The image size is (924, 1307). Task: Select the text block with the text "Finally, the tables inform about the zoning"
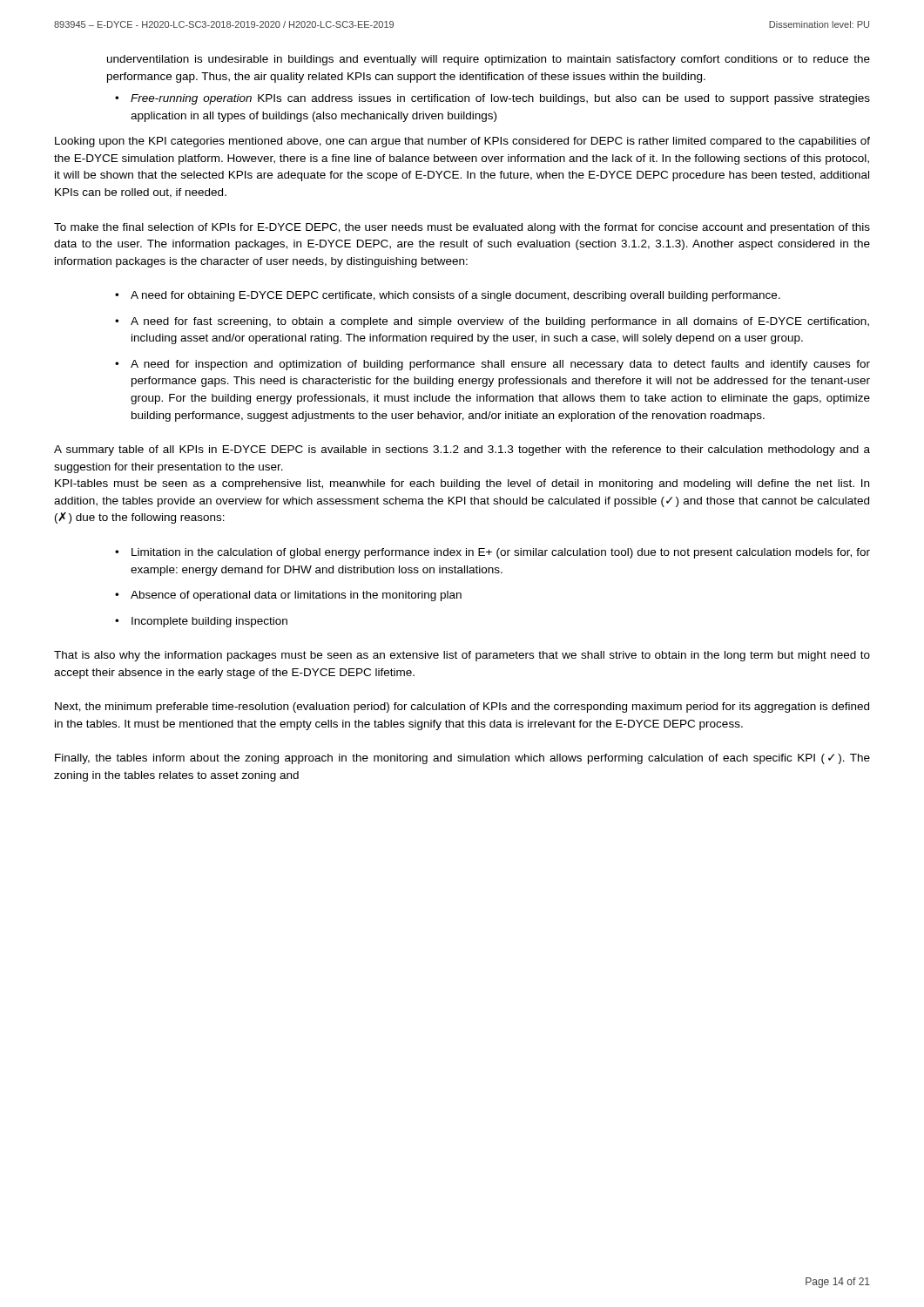click(x=462, y=767)
